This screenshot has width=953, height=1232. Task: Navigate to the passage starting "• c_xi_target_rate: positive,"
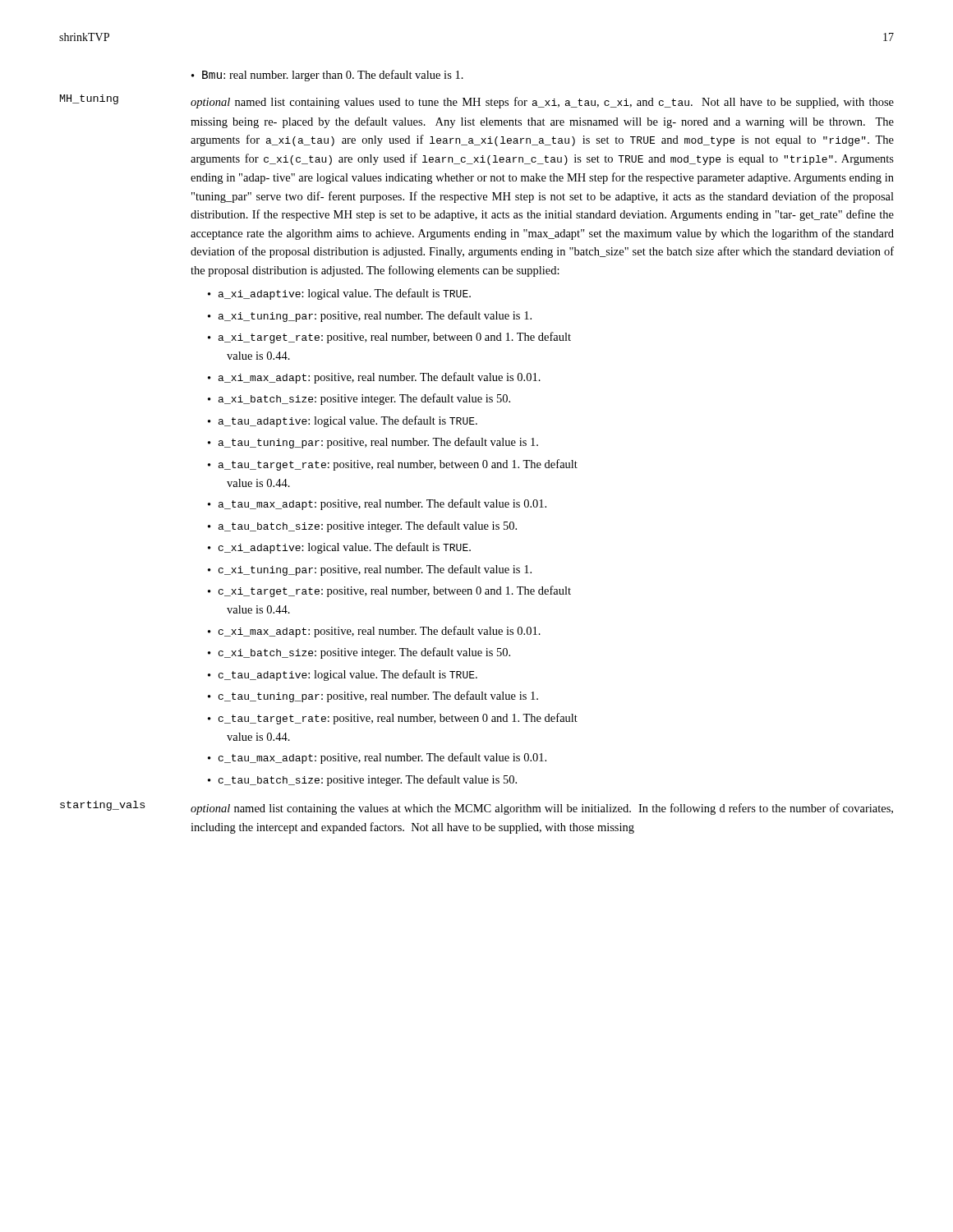tap(389, 600)
